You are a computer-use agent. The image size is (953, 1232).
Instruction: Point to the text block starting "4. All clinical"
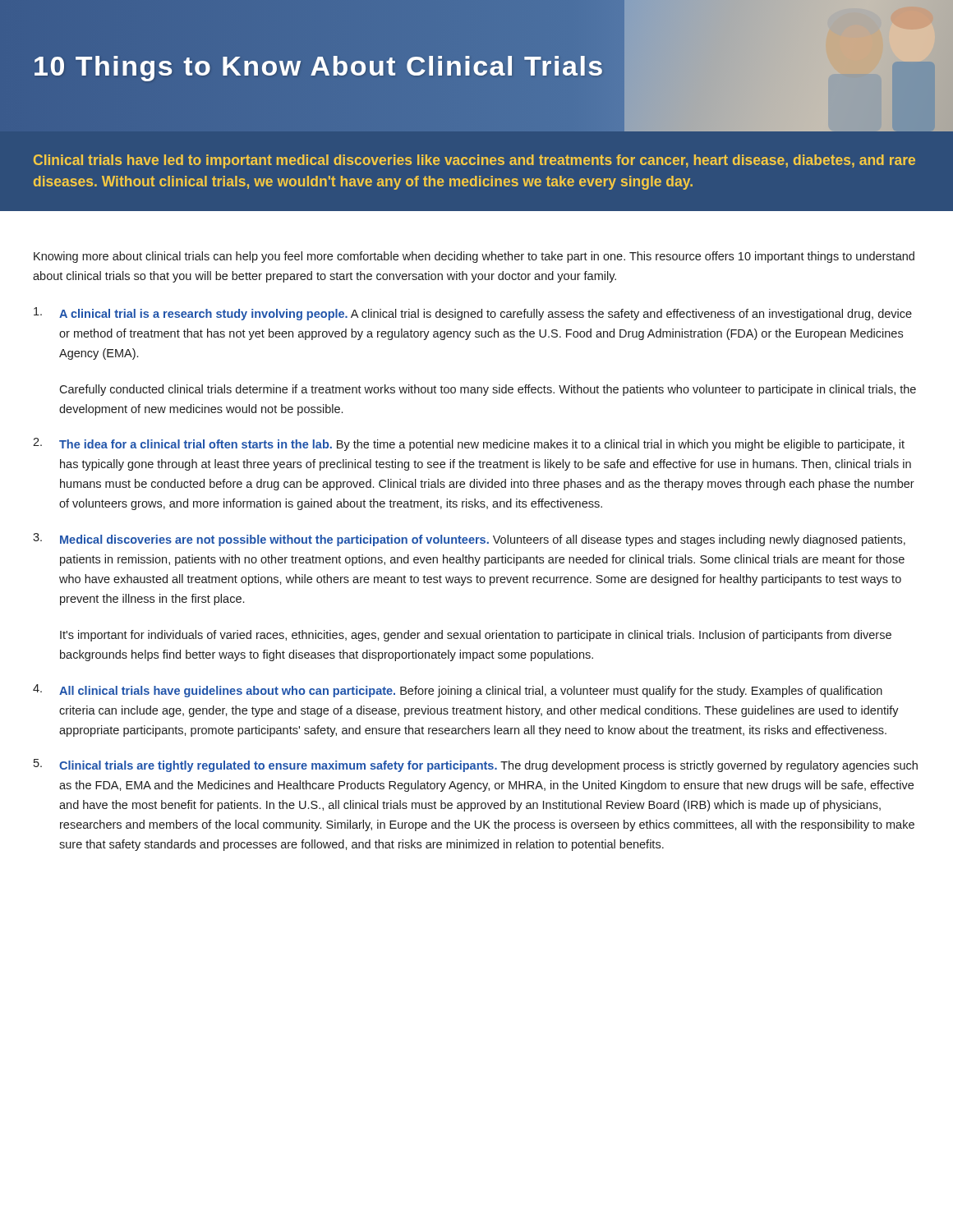click(x=476, y=711)
